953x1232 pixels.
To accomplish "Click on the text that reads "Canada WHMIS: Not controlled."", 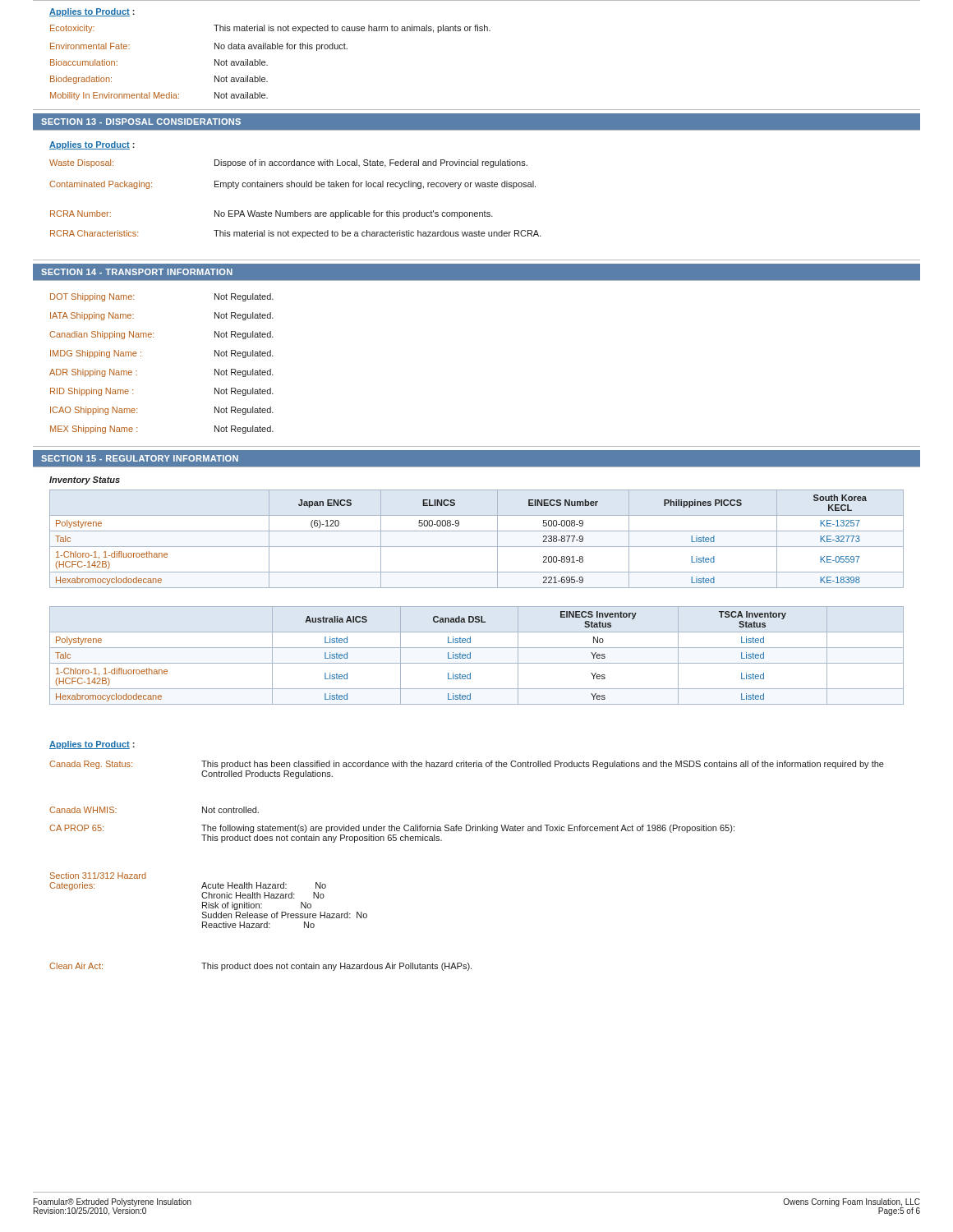I will click(78, 810).
